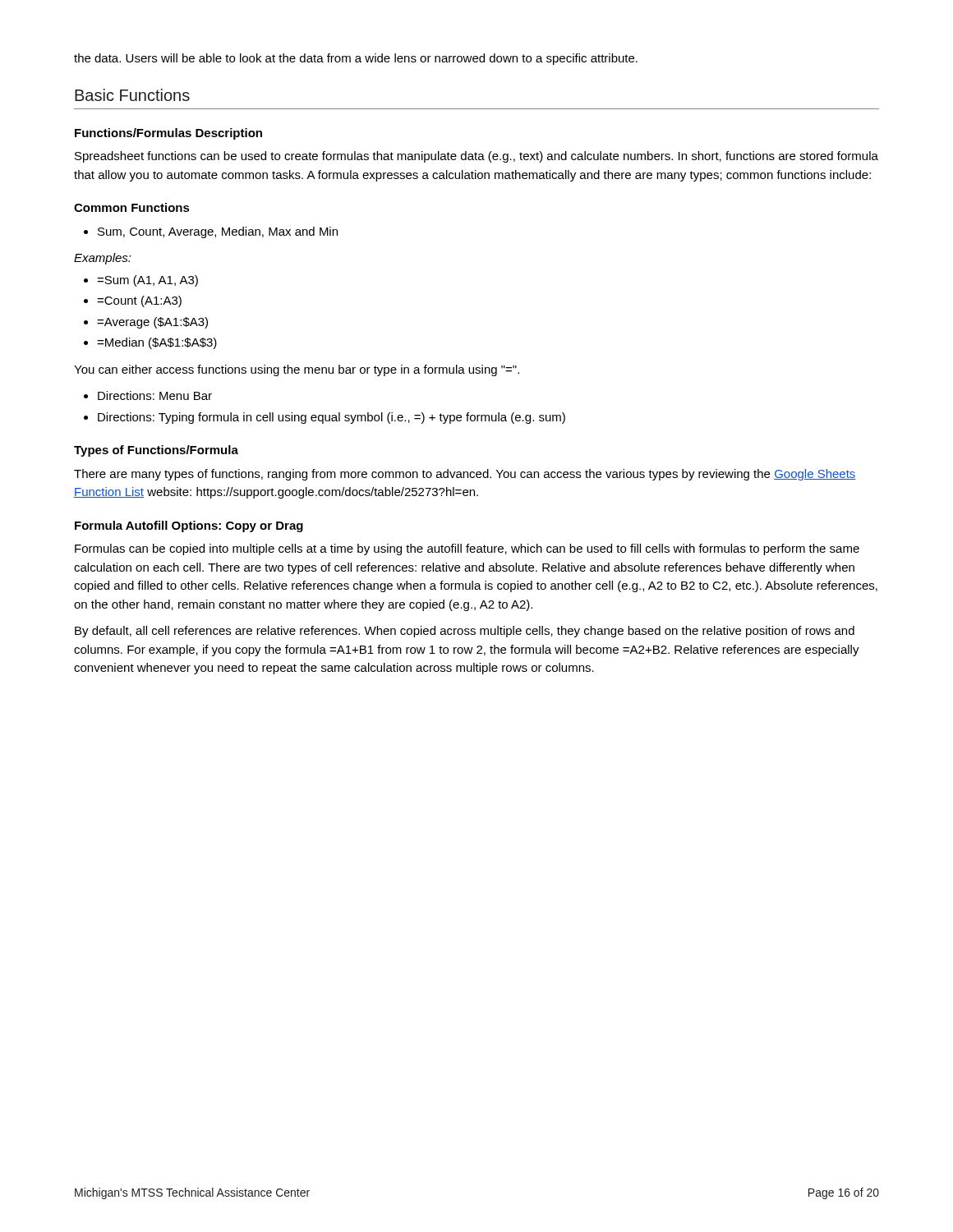Where is the passage that starts "the data. Users will be able to"?
The height and width of the screenshot is (1232, 953).
[476, 59]
